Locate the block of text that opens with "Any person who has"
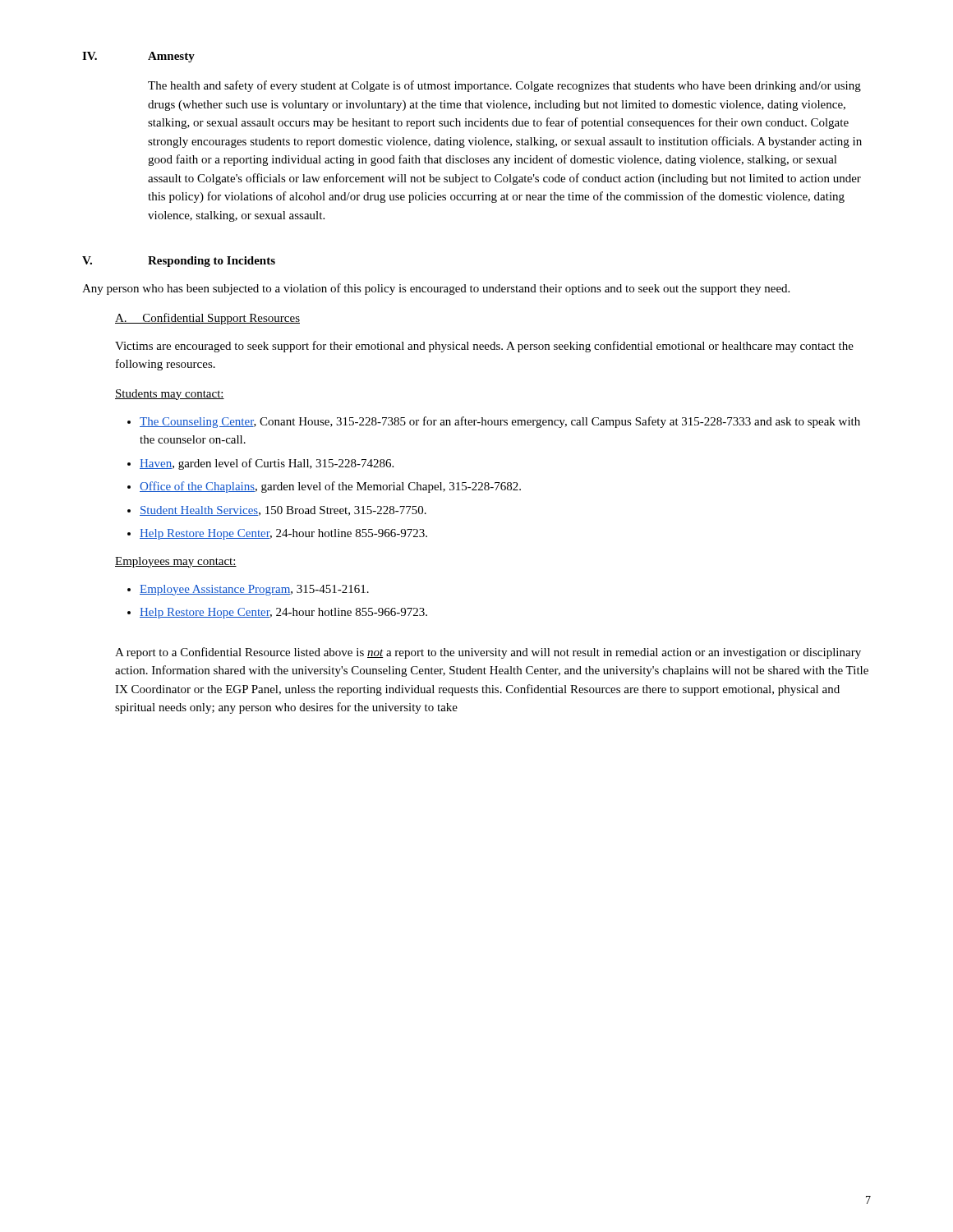 coord(436,288)
